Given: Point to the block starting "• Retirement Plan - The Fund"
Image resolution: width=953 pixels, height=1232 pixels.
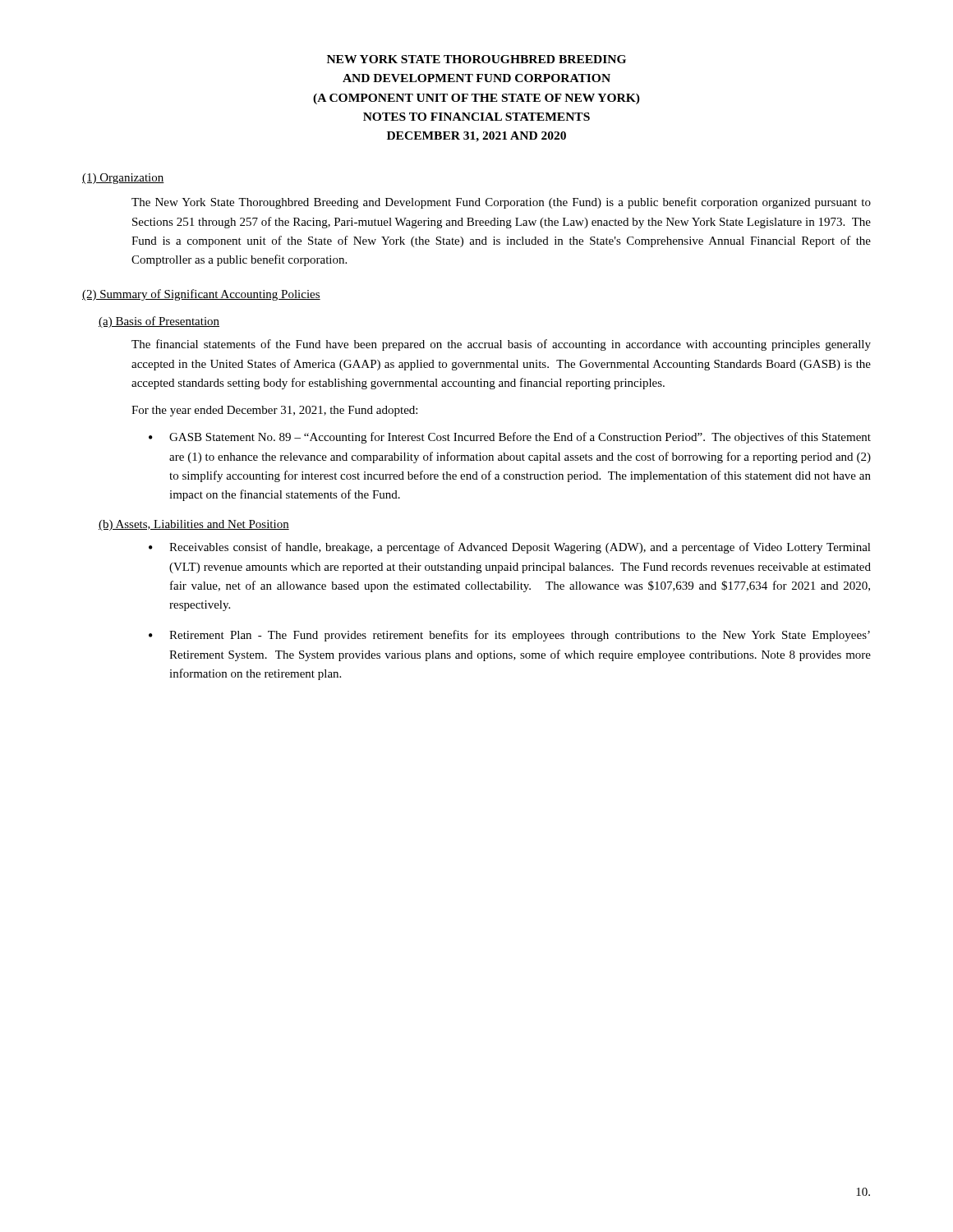Looking at the screenshot, I should coord(509,655).
